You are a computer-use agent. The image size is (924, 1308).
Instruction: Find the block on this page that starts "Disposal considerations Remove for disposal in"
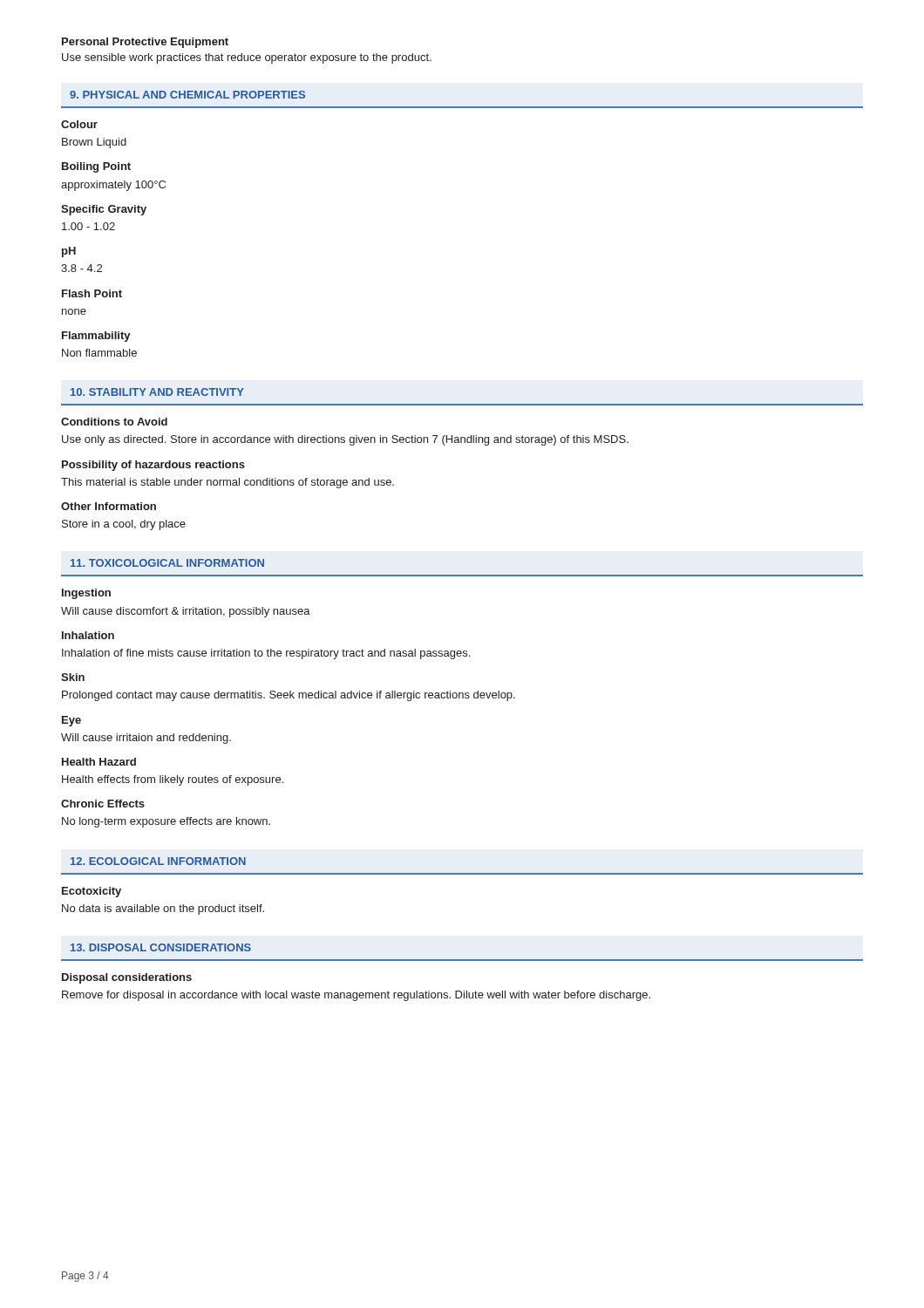462,986
